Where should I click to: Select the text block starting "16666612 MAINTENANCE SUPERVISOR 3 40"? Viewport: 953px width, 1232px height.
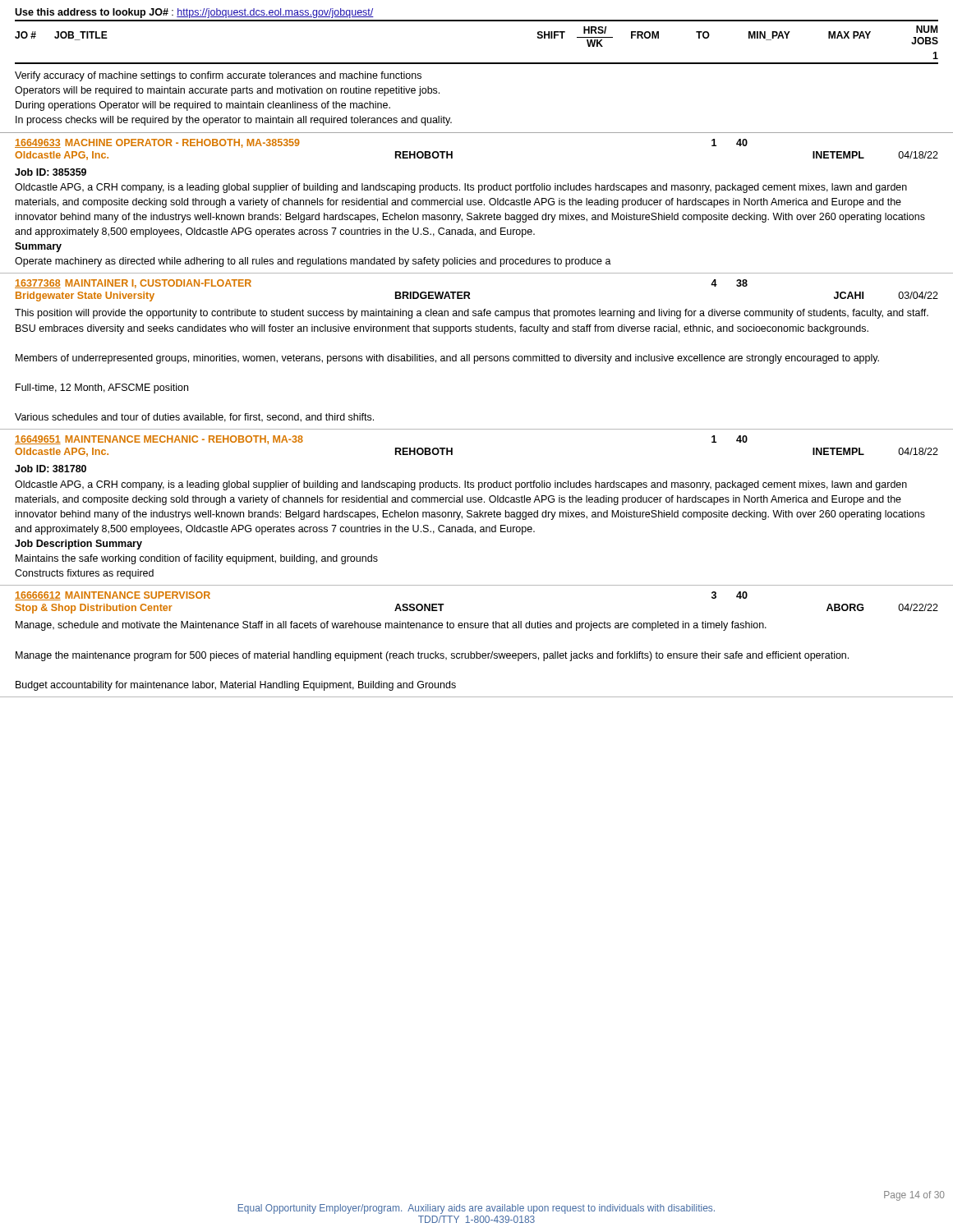[476, 596]
